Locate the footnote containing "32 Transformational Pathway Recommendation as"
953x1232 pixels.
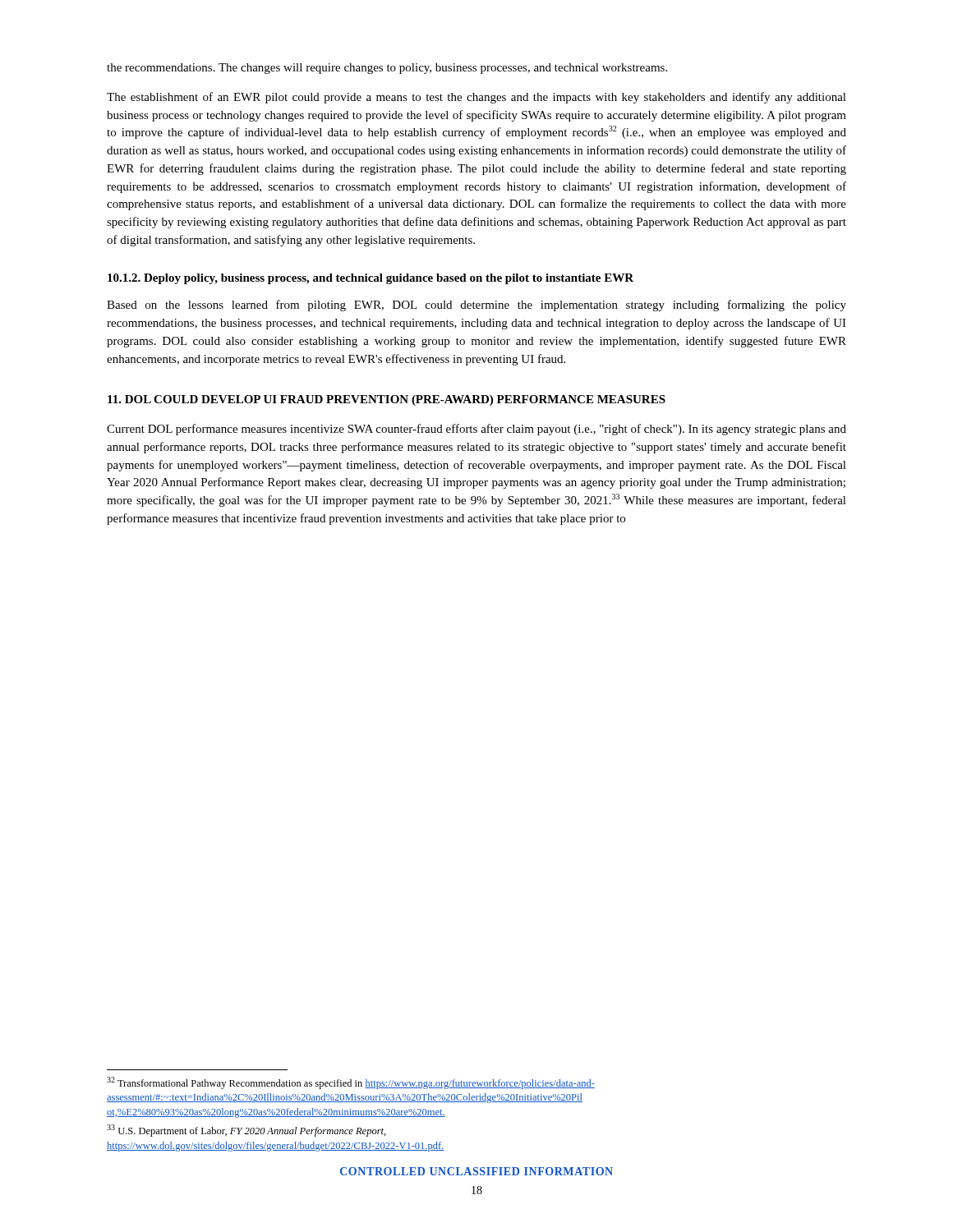pos(351,1097)
